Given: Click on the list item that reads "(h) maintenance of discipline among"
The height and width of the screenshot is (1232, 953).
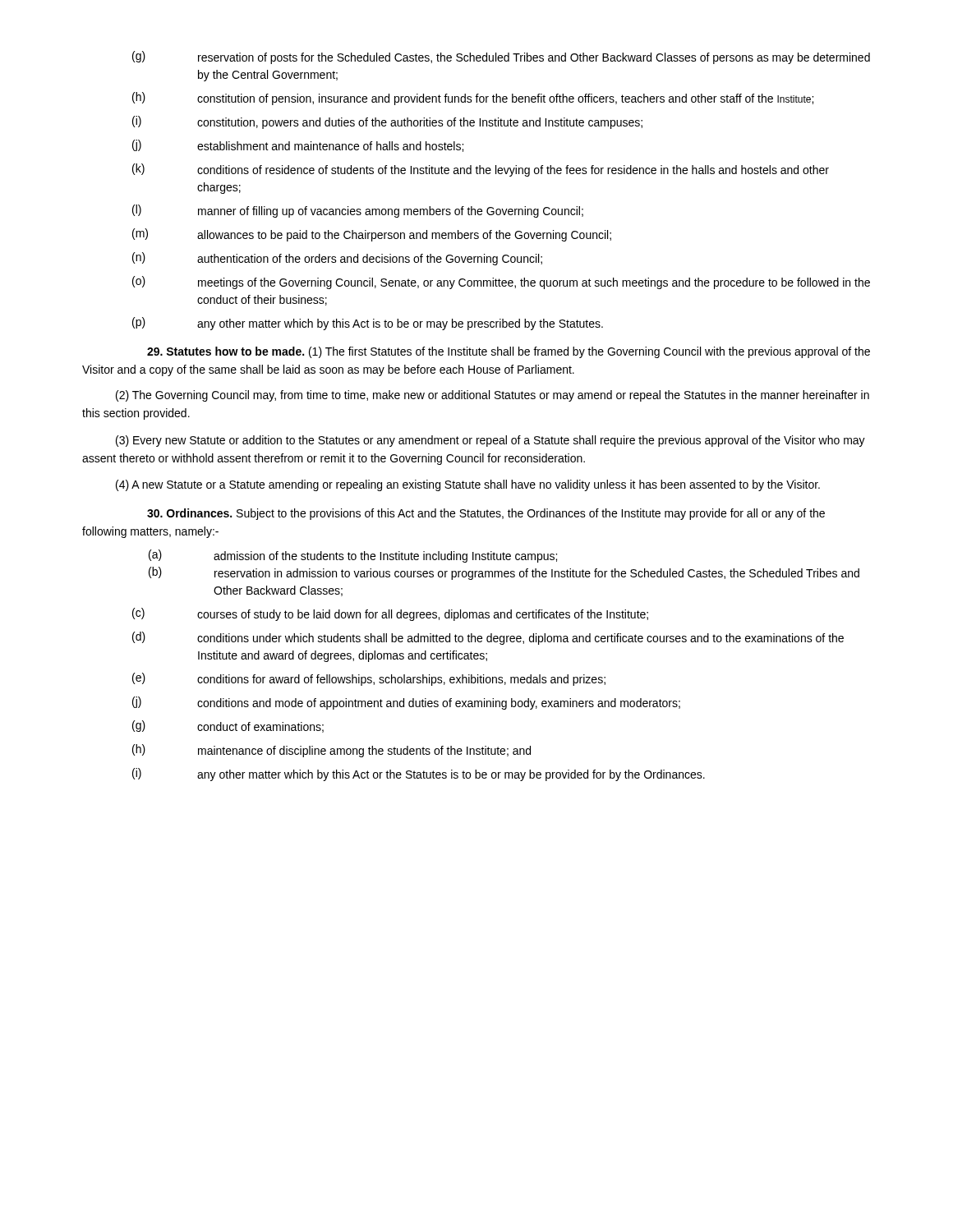Looking at the screenshot, I should pyautogui.click(x=476, y=751).
